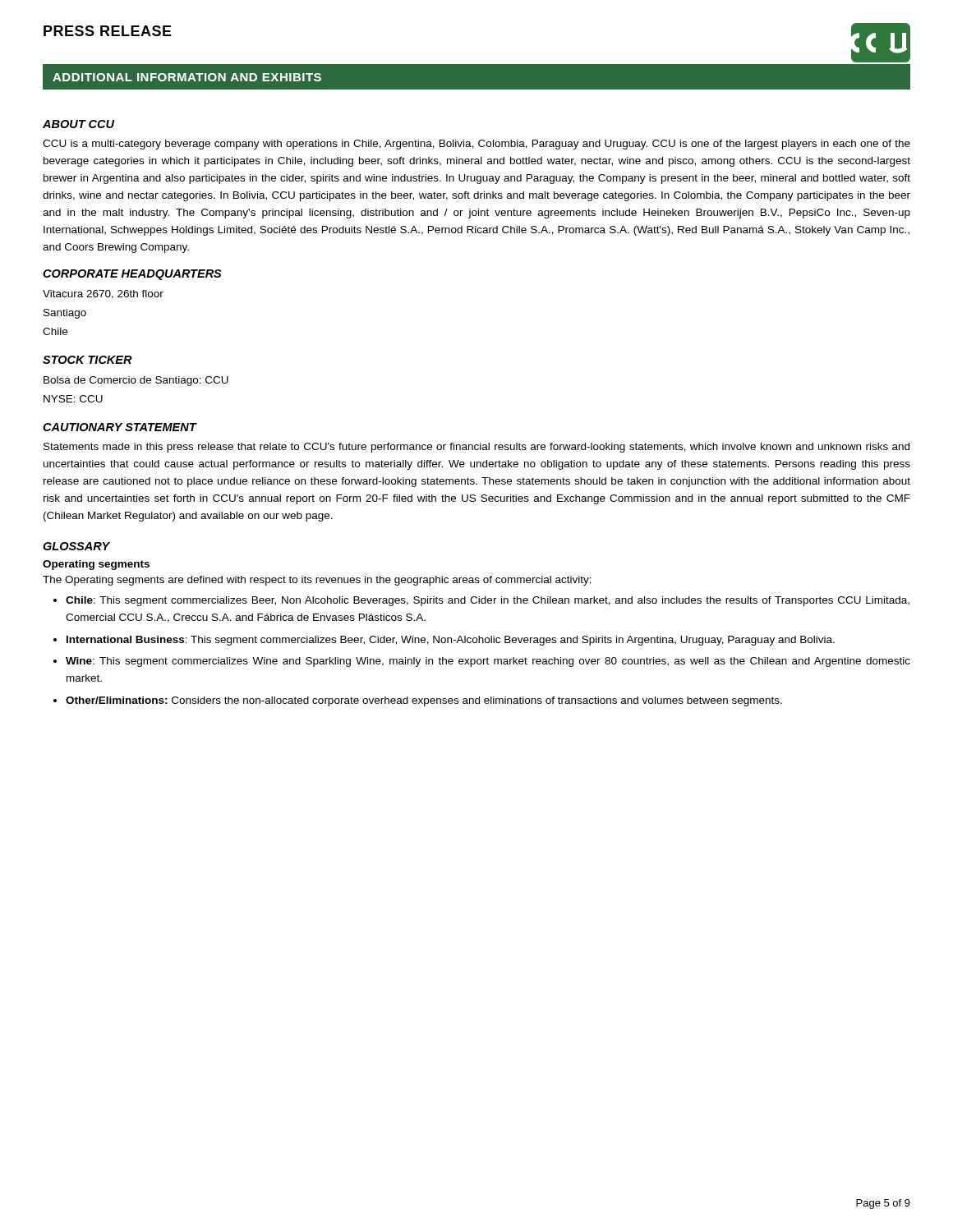This screenshot has height=1232, width=953.
Task: Select the region starting "Other/Eliminations: Considers the non-allocated corporate overhead expenses and"
Action: click(424, 700)
